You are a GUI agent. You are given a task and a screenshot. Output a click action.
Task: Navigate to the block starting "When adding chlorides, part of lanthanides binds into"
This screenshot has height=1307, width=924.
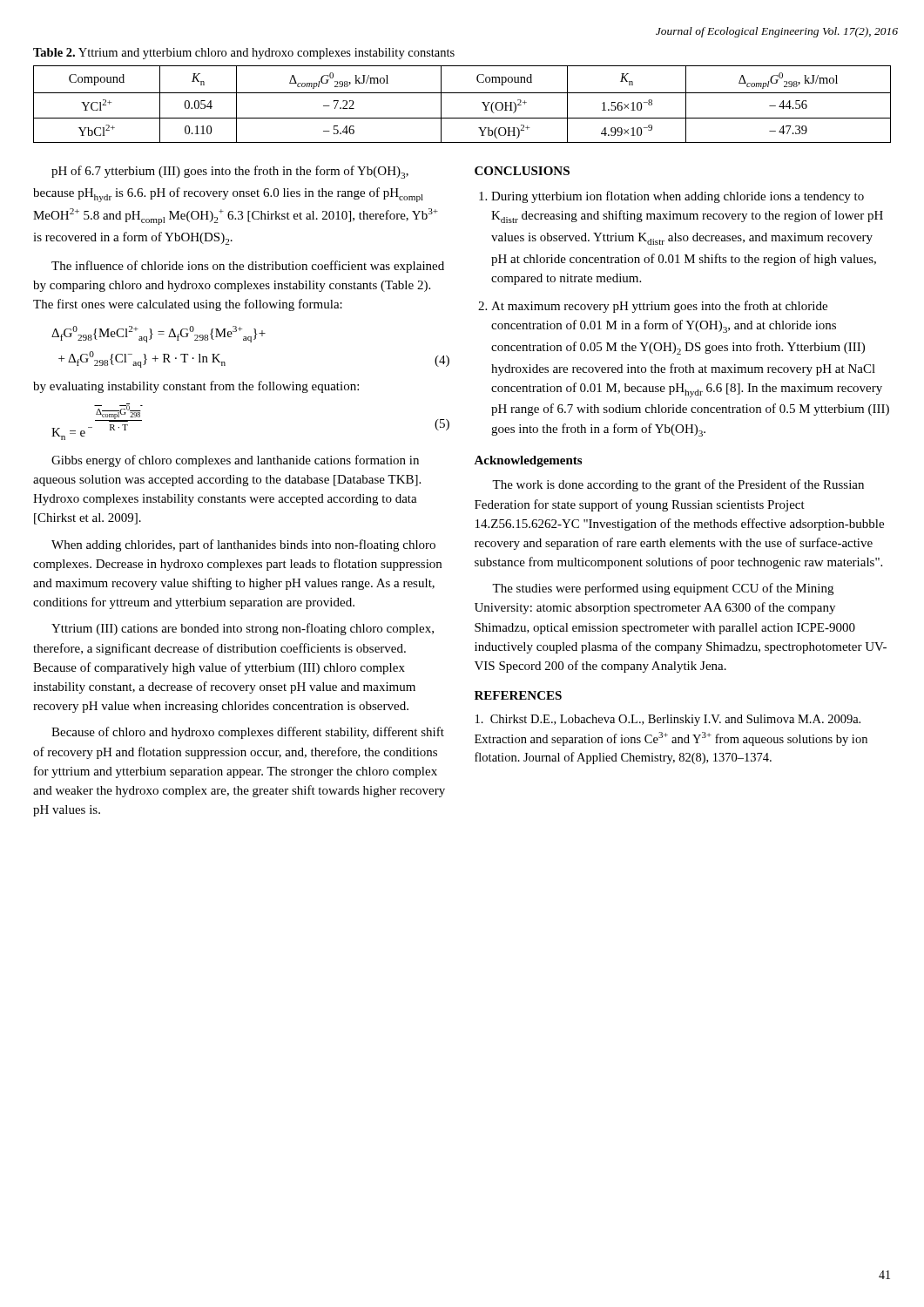tap(241, 573)
